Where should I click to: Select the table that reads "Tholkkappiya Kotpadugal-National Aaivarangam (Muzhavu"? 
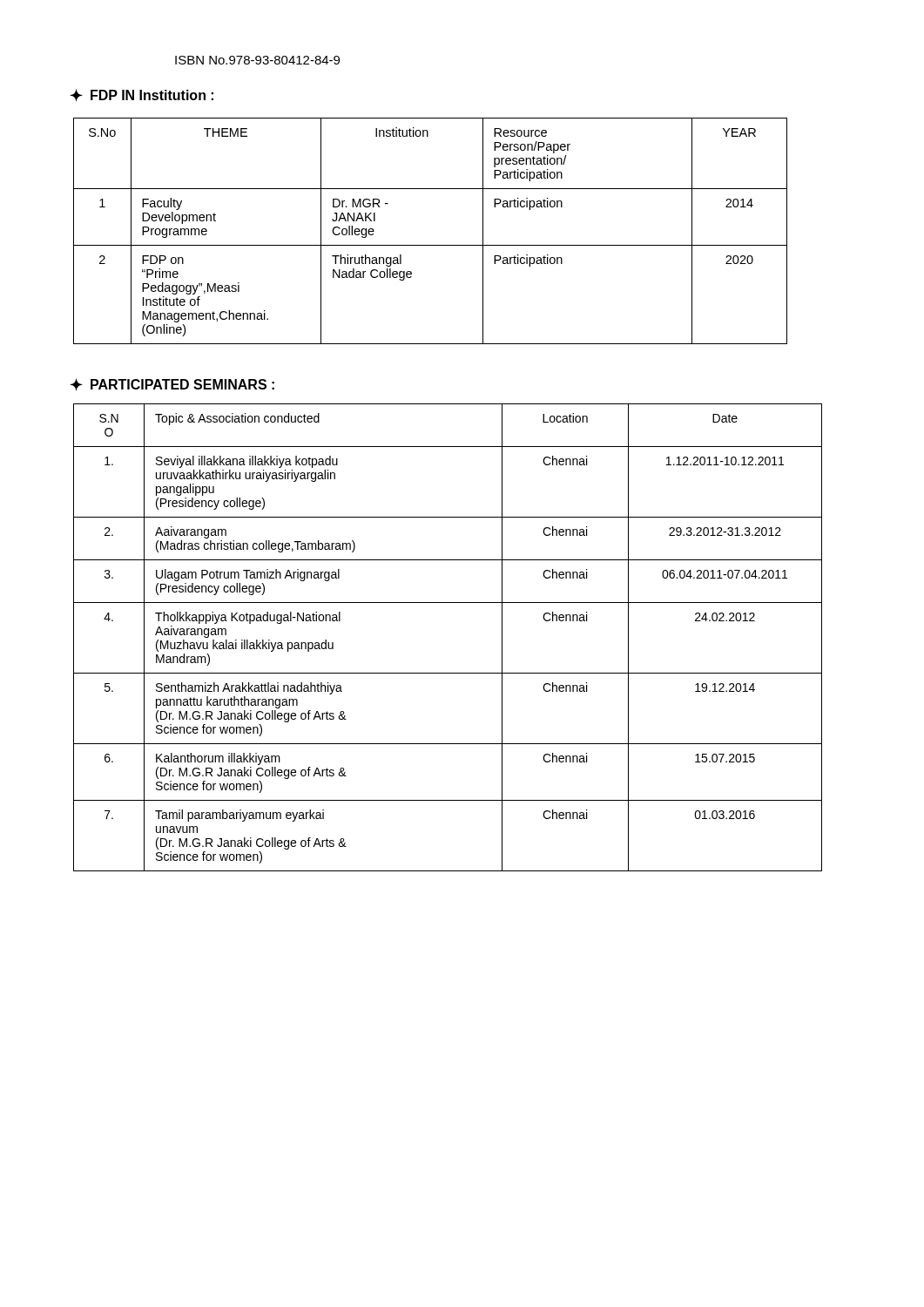point(462,637)
